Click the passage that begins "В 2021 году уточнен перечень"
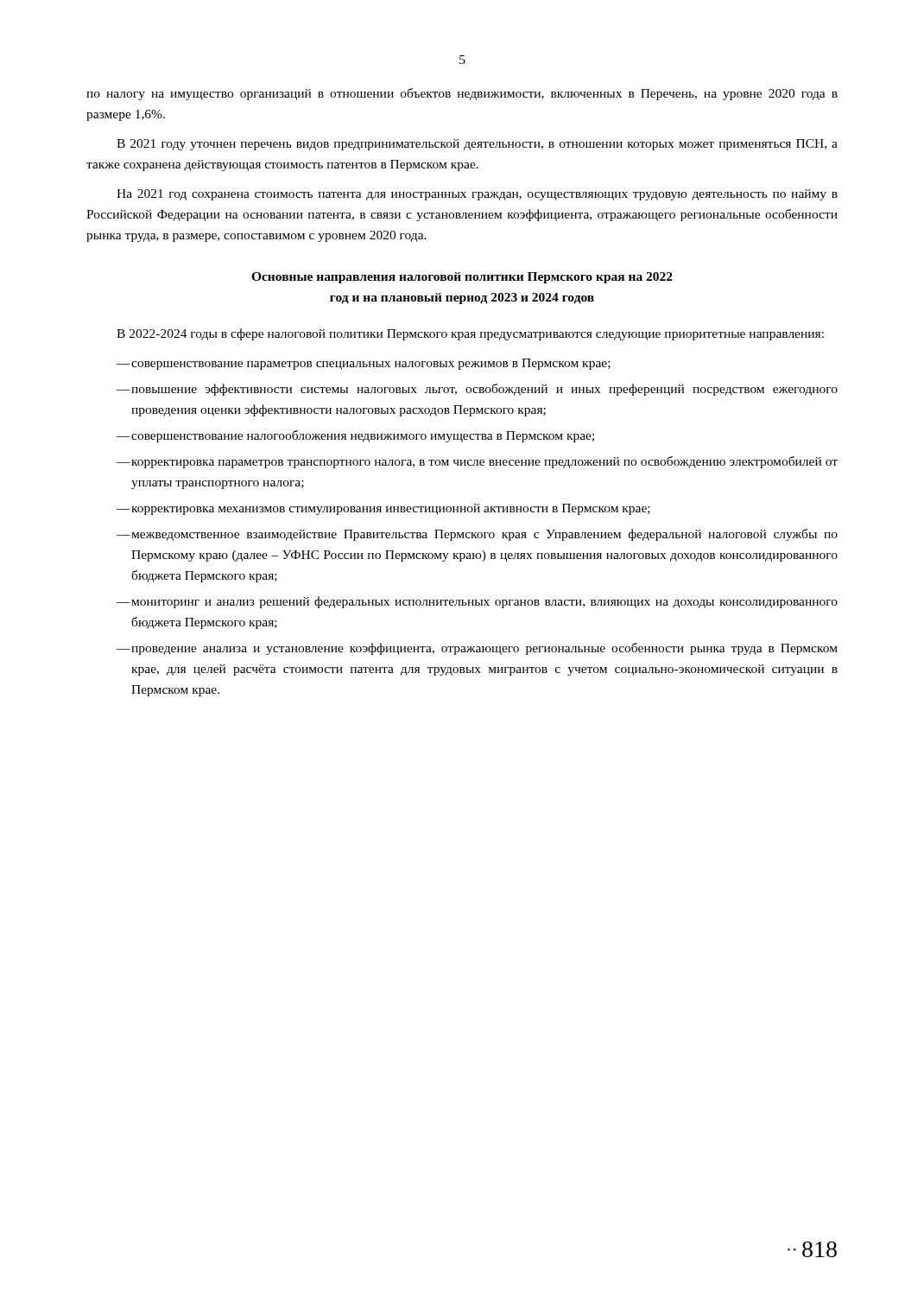This screenshot has height=1296, width=924. [462, 153]
